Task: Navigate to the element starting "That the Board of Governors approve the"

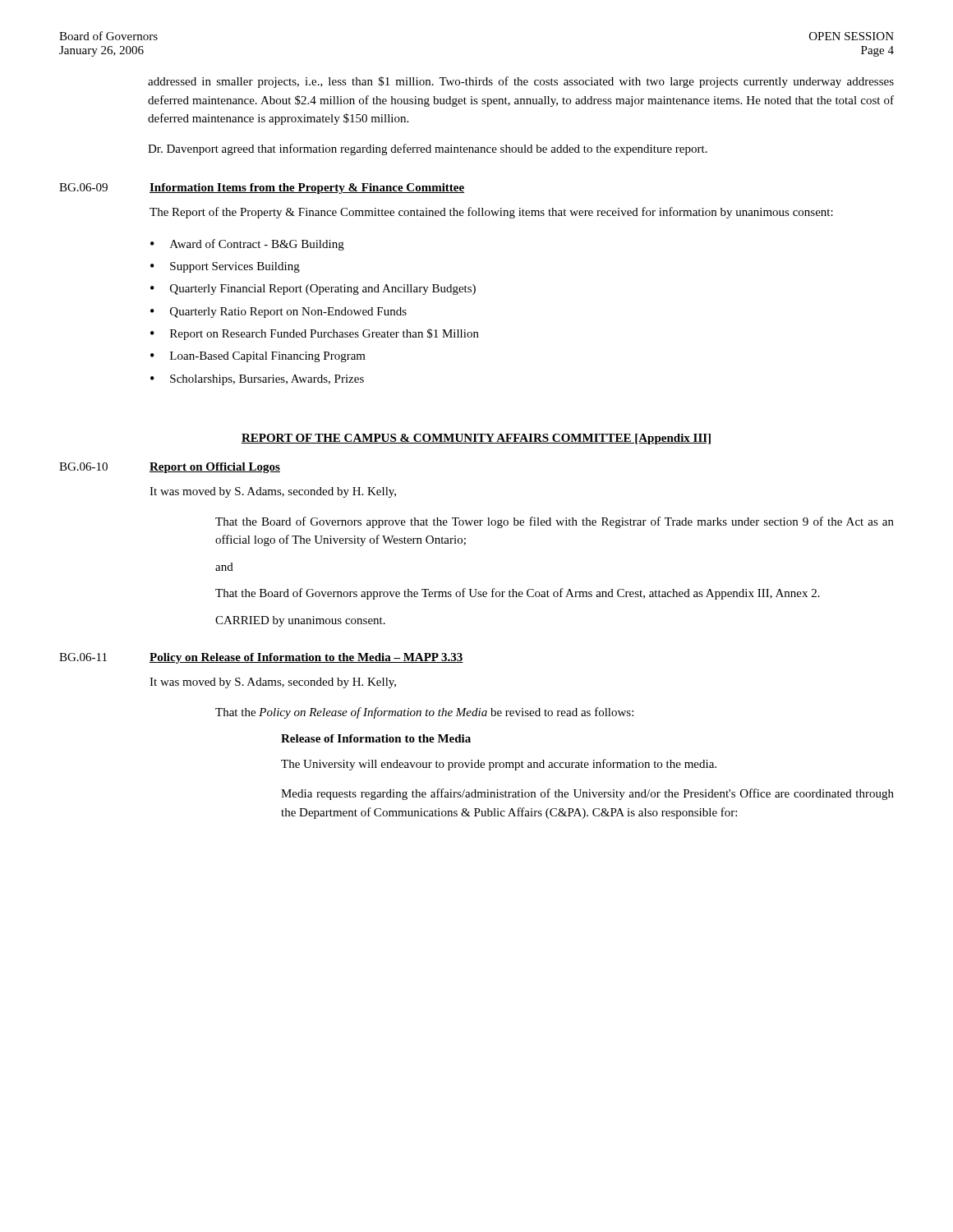Action: pyautogui.click(x=518, y=593)
